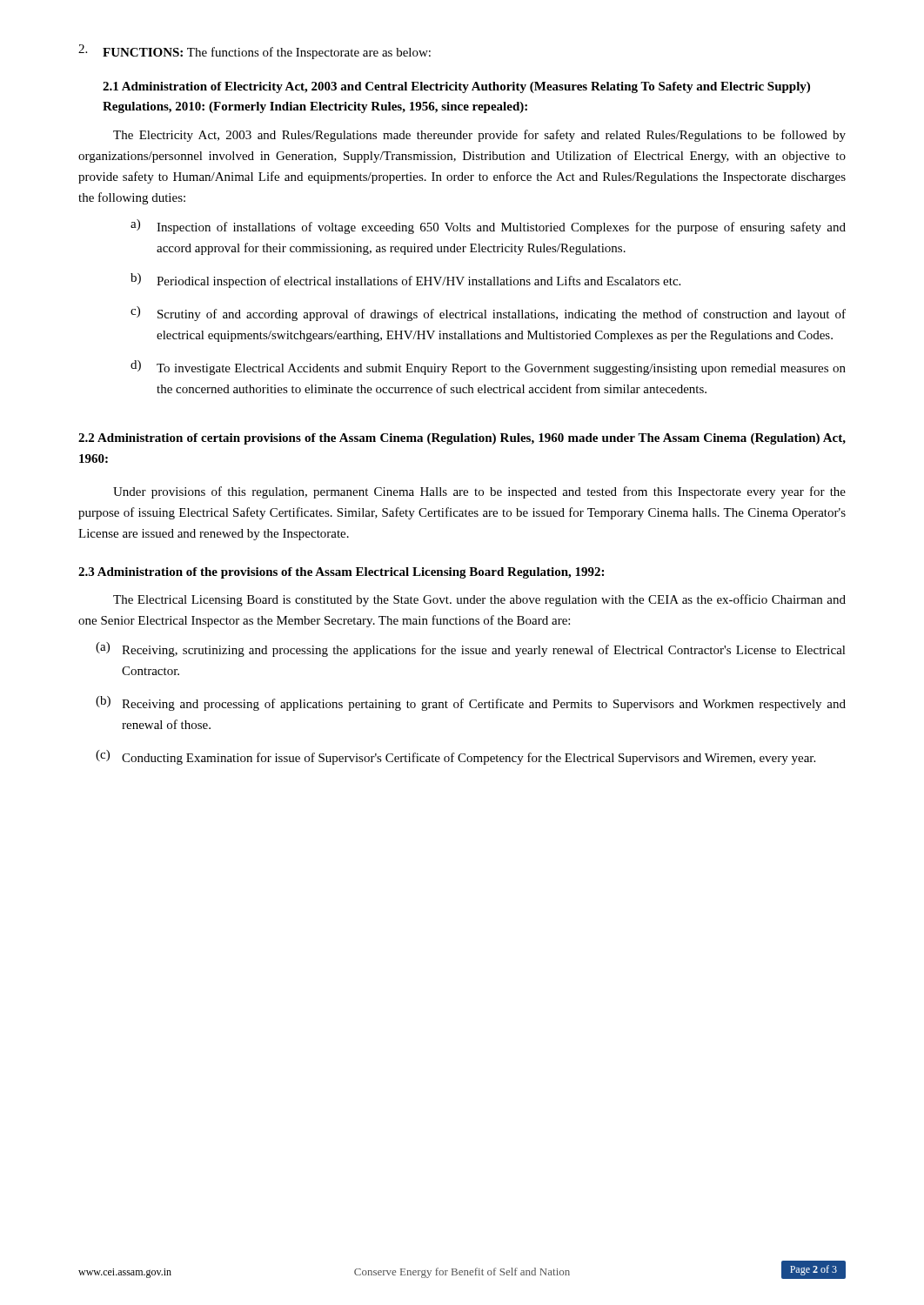The image size is (924, 1305).
Task: Find the section header on this page that starts "2.2 Administration of certain provisions of"
Action: 462,448
